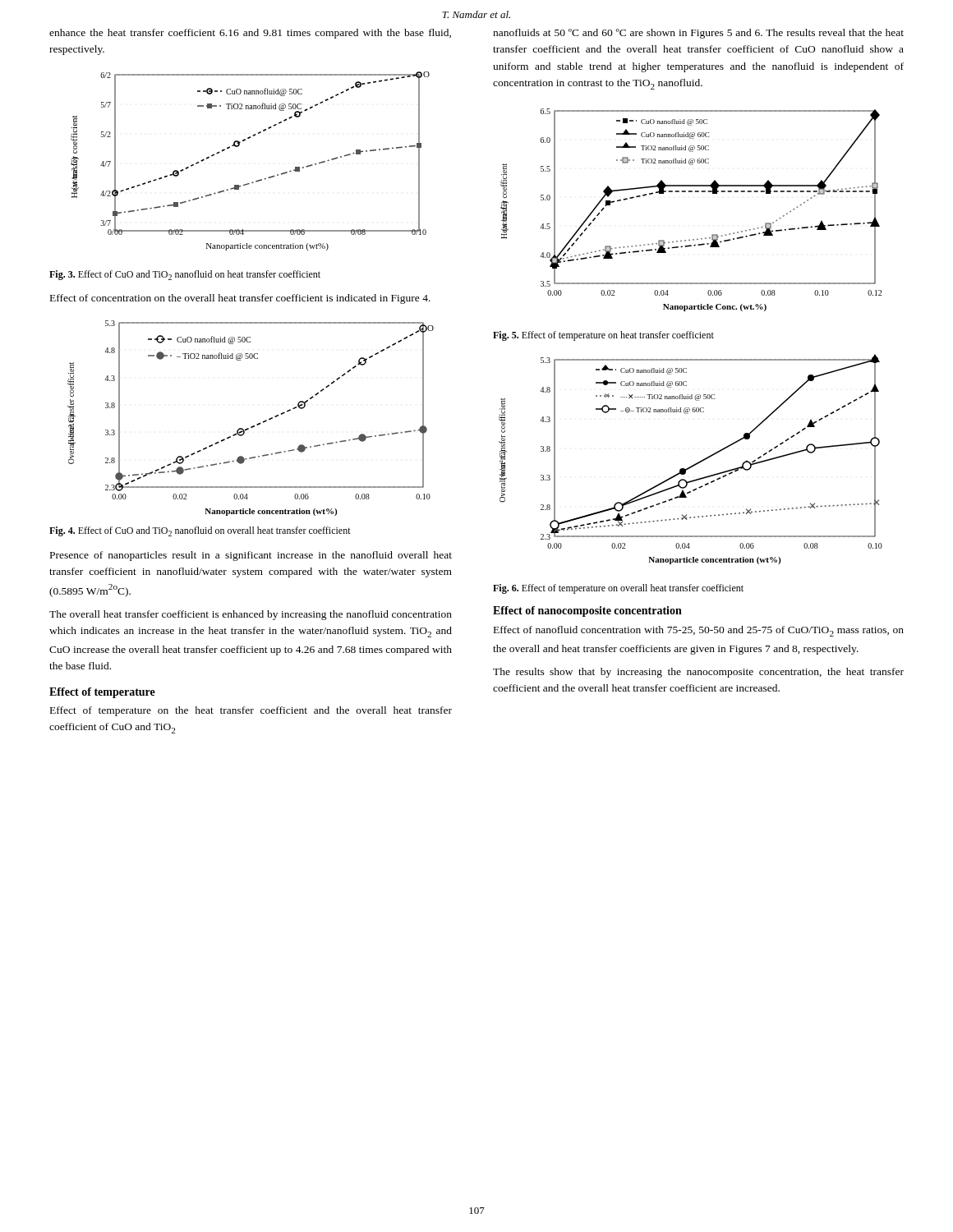Find the section header containing "Effect of nanocomposite"
The width and height of the screenshot is (953, 1232).
coord(587,611)
